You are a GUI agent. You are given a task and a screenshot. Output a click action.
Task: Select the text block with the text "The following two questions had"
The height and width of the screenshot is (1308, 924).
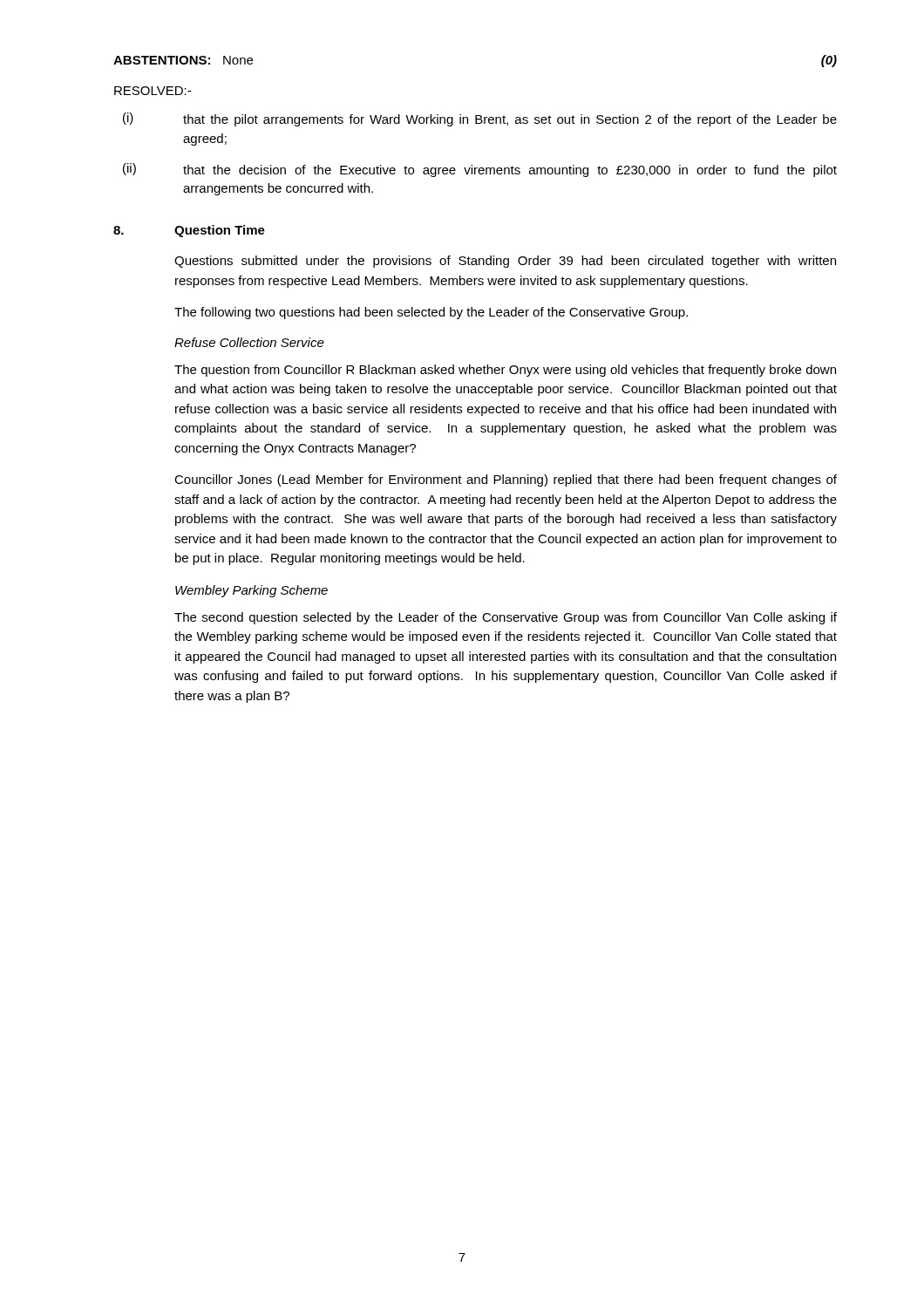(x=432, y=312)
